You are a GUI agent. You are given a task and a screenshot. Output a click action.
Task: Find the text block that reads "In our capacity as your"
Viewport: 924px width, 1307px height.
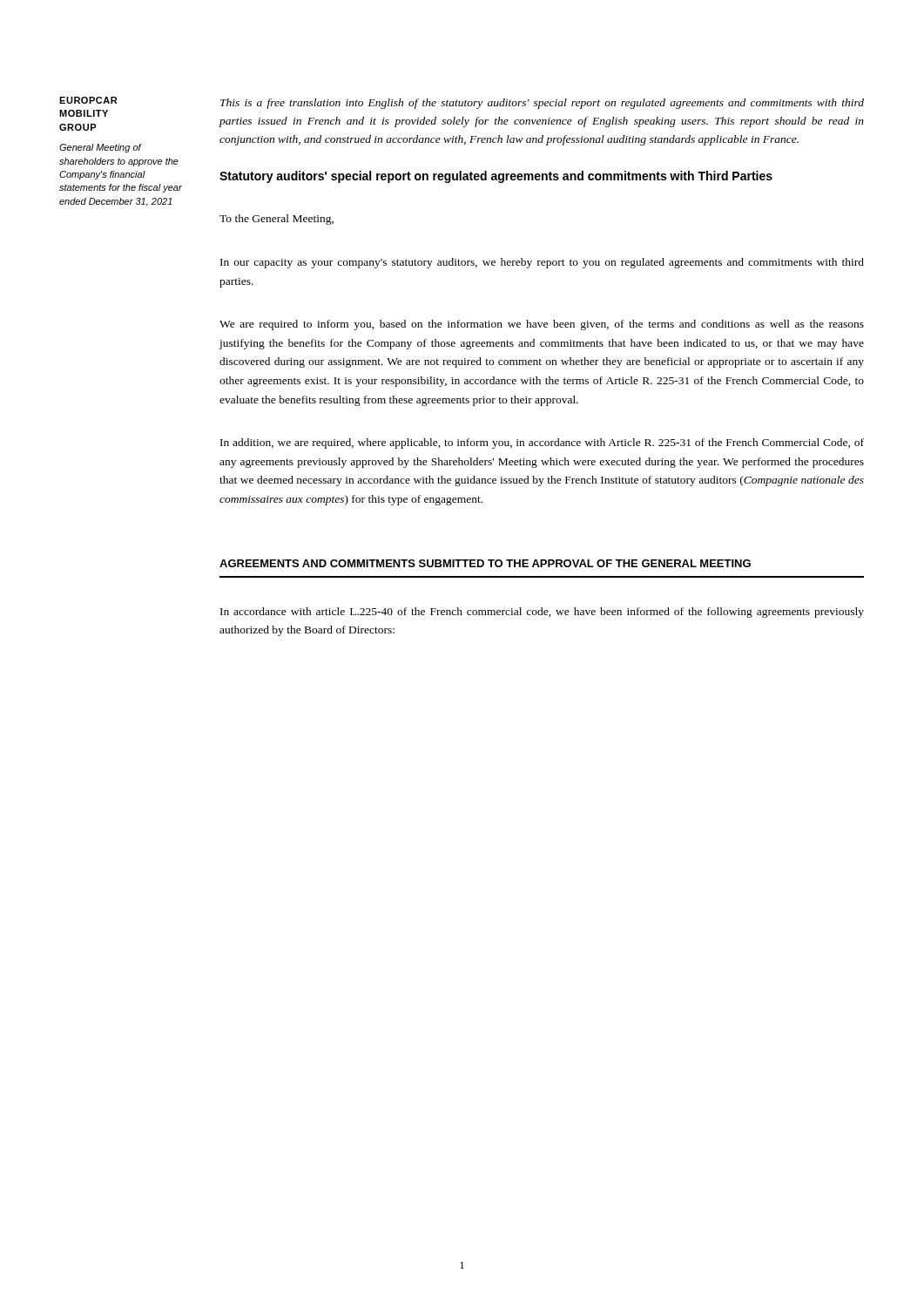coord(542,271)
